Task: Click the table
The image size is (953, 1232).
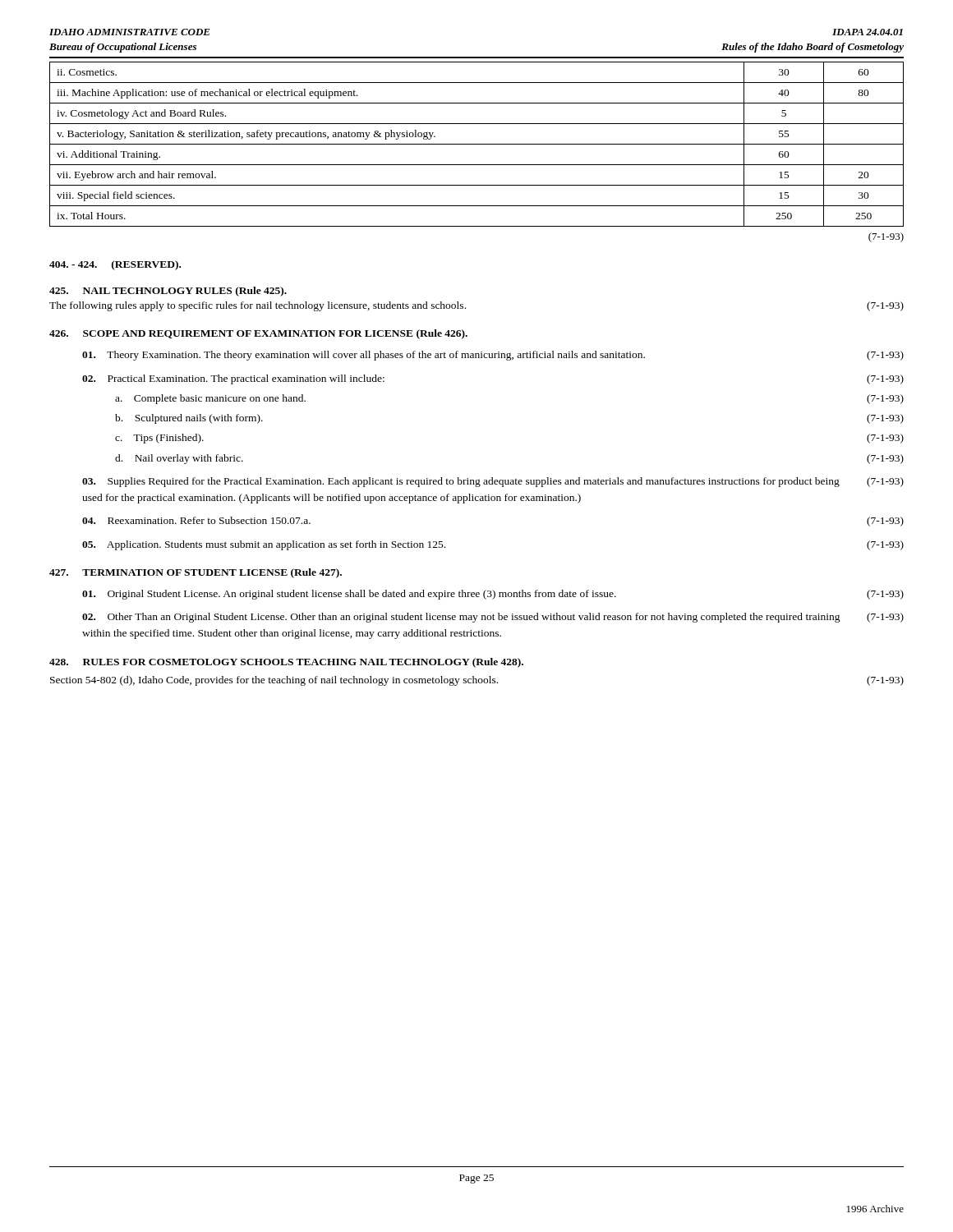Action: pos(476,144)
